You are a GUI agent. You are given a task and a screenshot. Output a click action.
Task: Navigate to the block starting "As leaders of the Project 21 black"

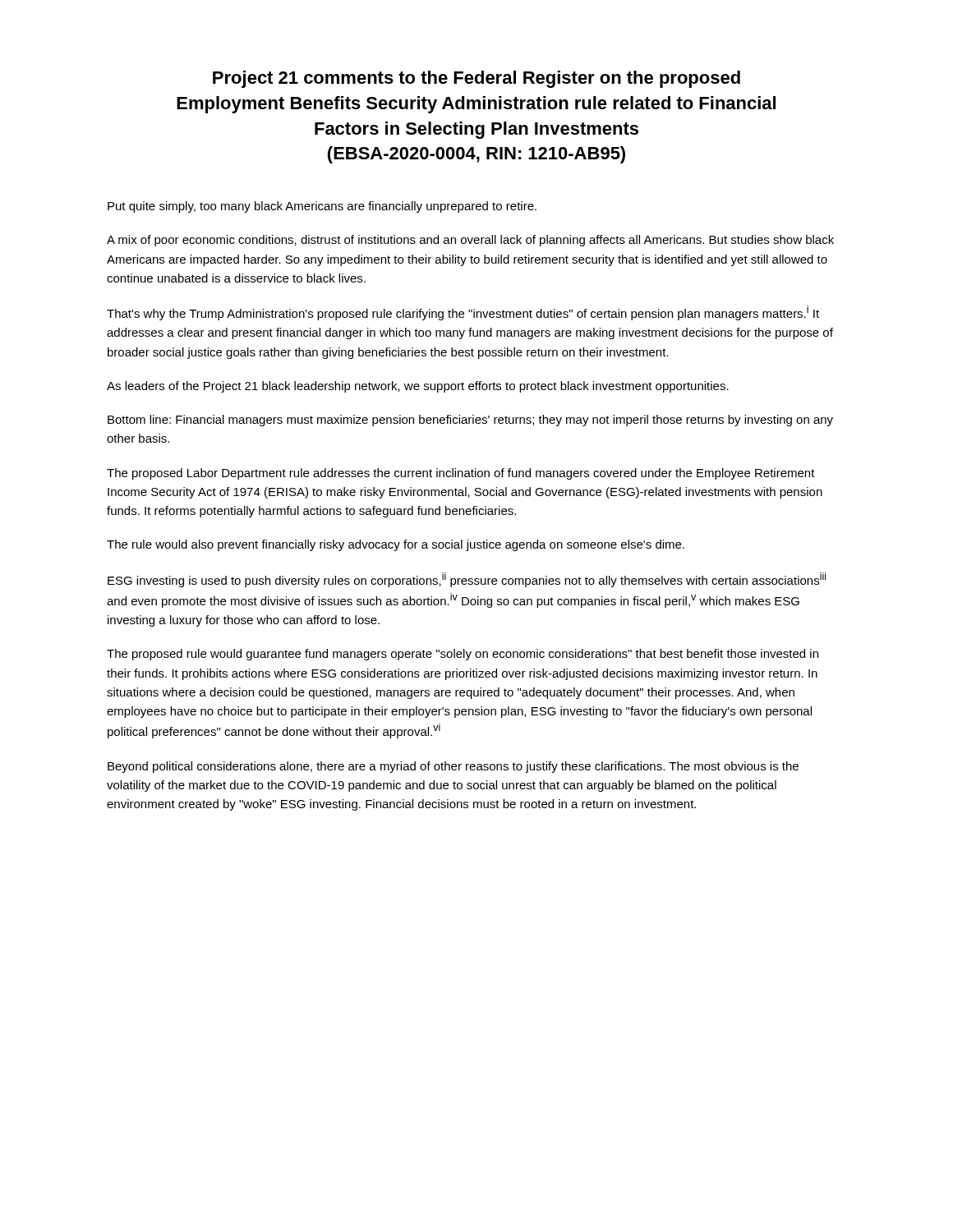(418, 386)
